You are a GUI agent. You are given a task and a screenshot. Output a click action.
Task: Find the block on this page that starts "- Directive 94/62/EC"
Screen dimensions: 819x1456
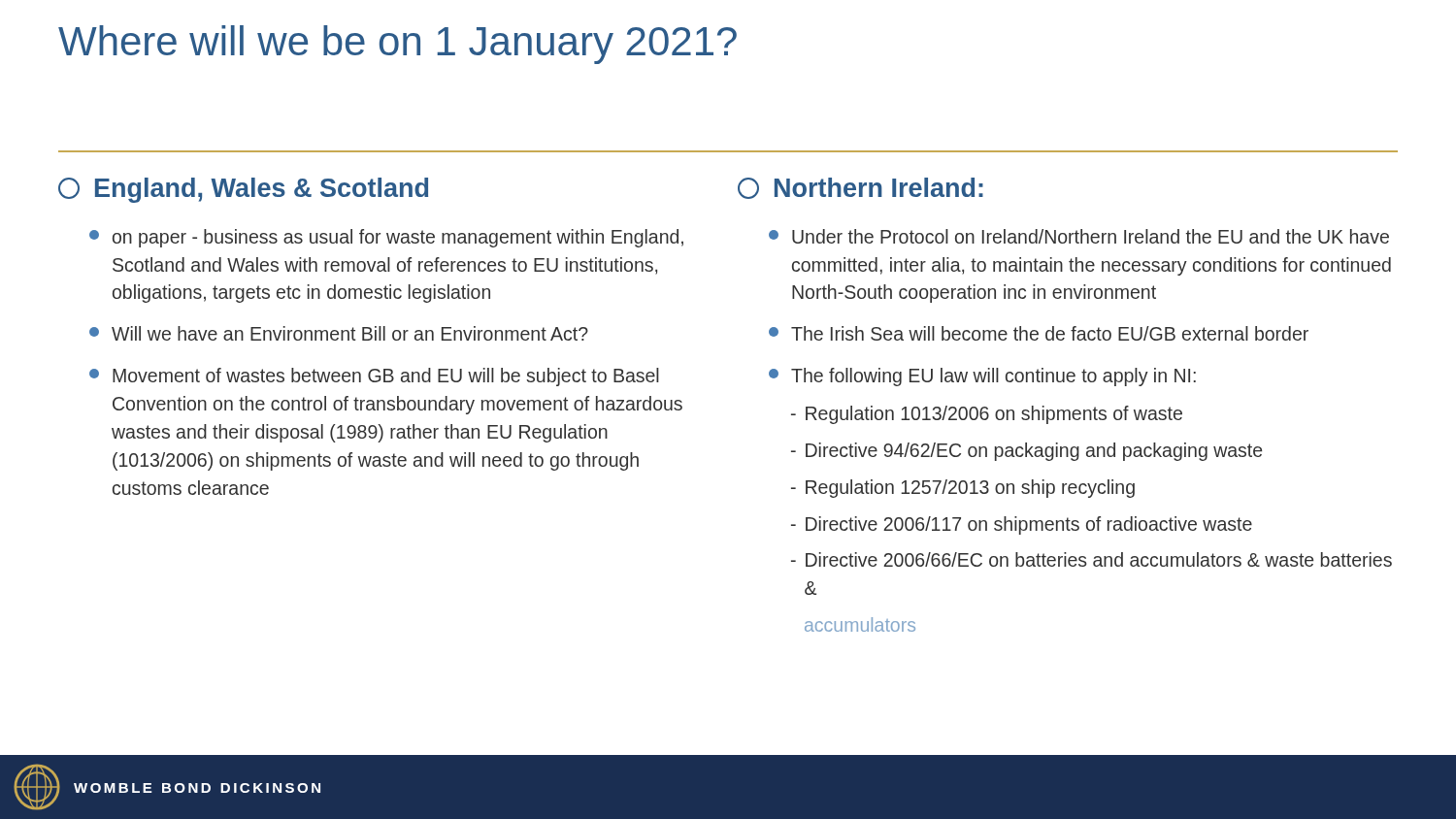1027,451
